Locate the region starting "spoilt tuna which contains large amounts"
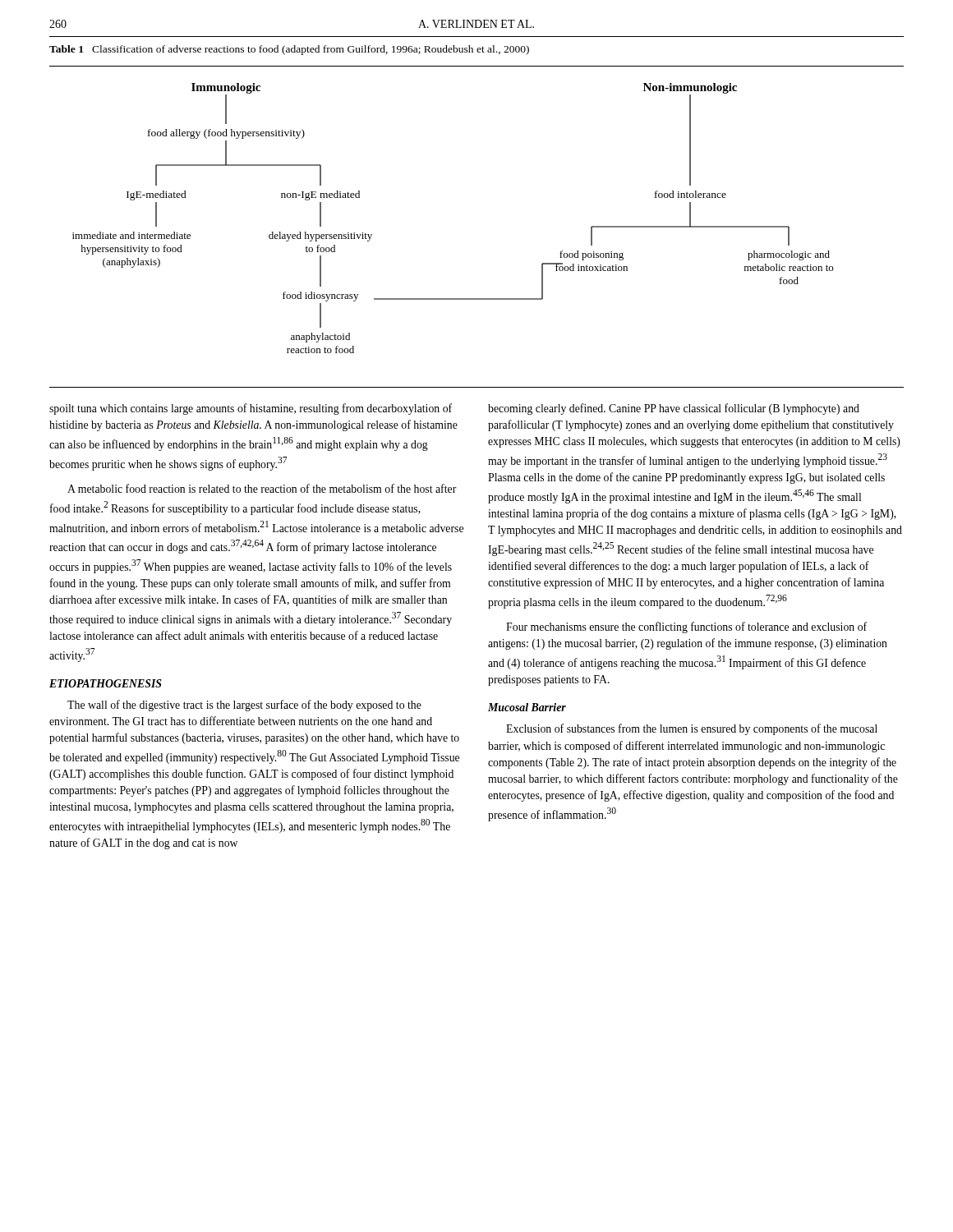953x1232 pixels. pyautogui.click(x=257, y=626)
